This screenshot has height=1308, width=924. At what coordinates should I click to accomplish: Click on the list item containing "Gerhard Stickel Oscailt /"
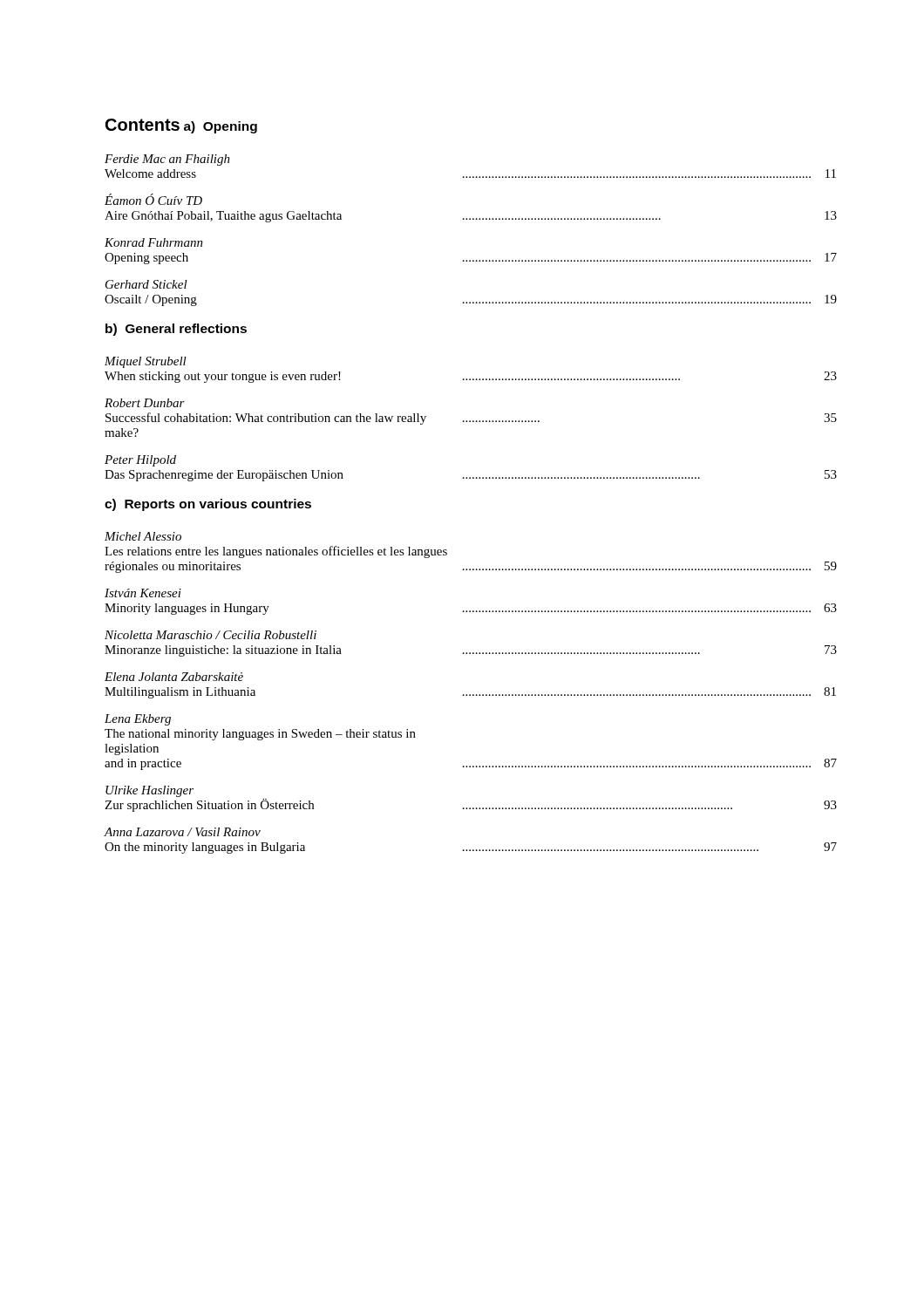(471, 292)
